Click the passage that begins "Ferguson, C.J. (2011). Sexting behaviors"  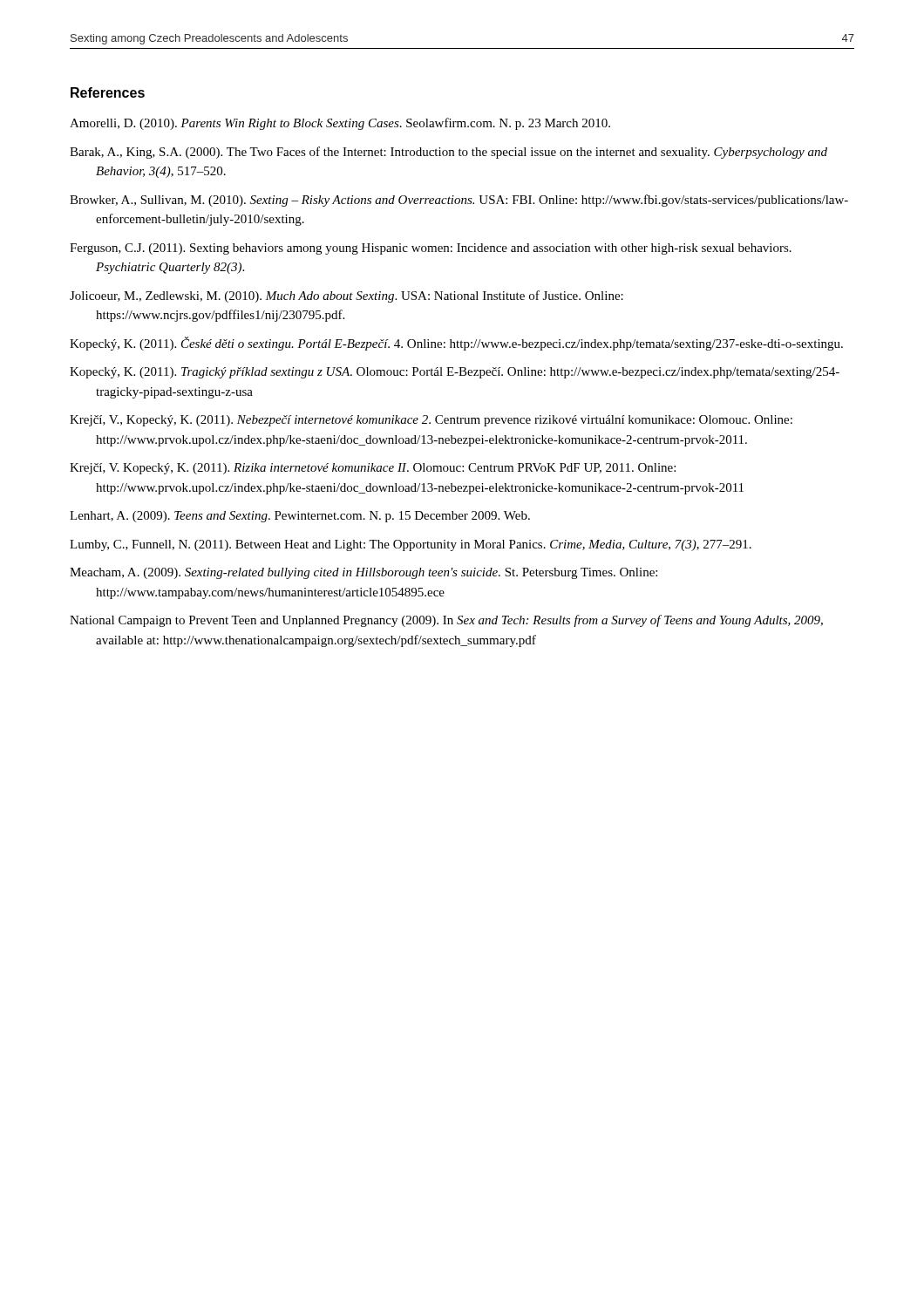431,257
